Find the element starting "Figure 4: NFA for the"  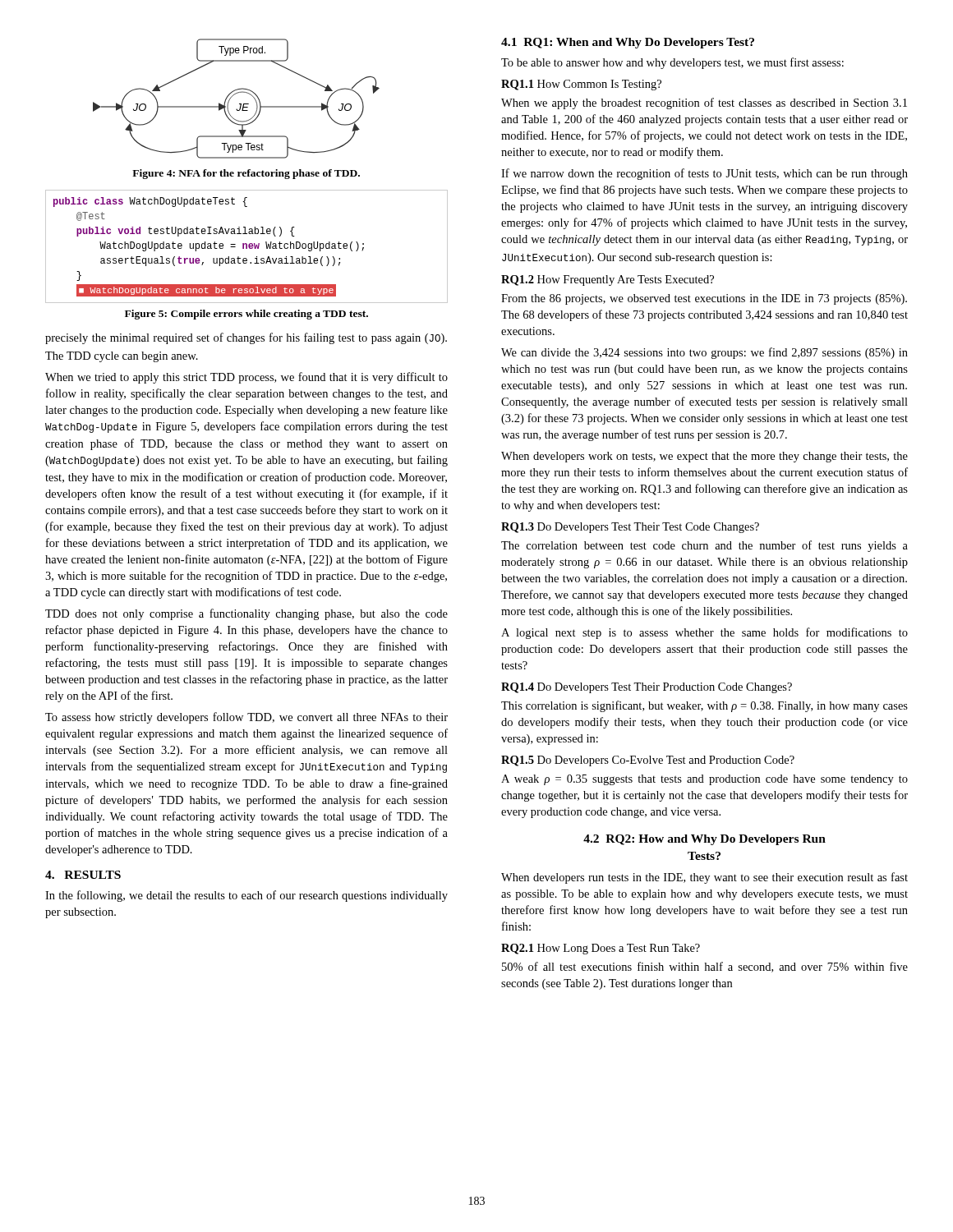[x=246, y=173]
